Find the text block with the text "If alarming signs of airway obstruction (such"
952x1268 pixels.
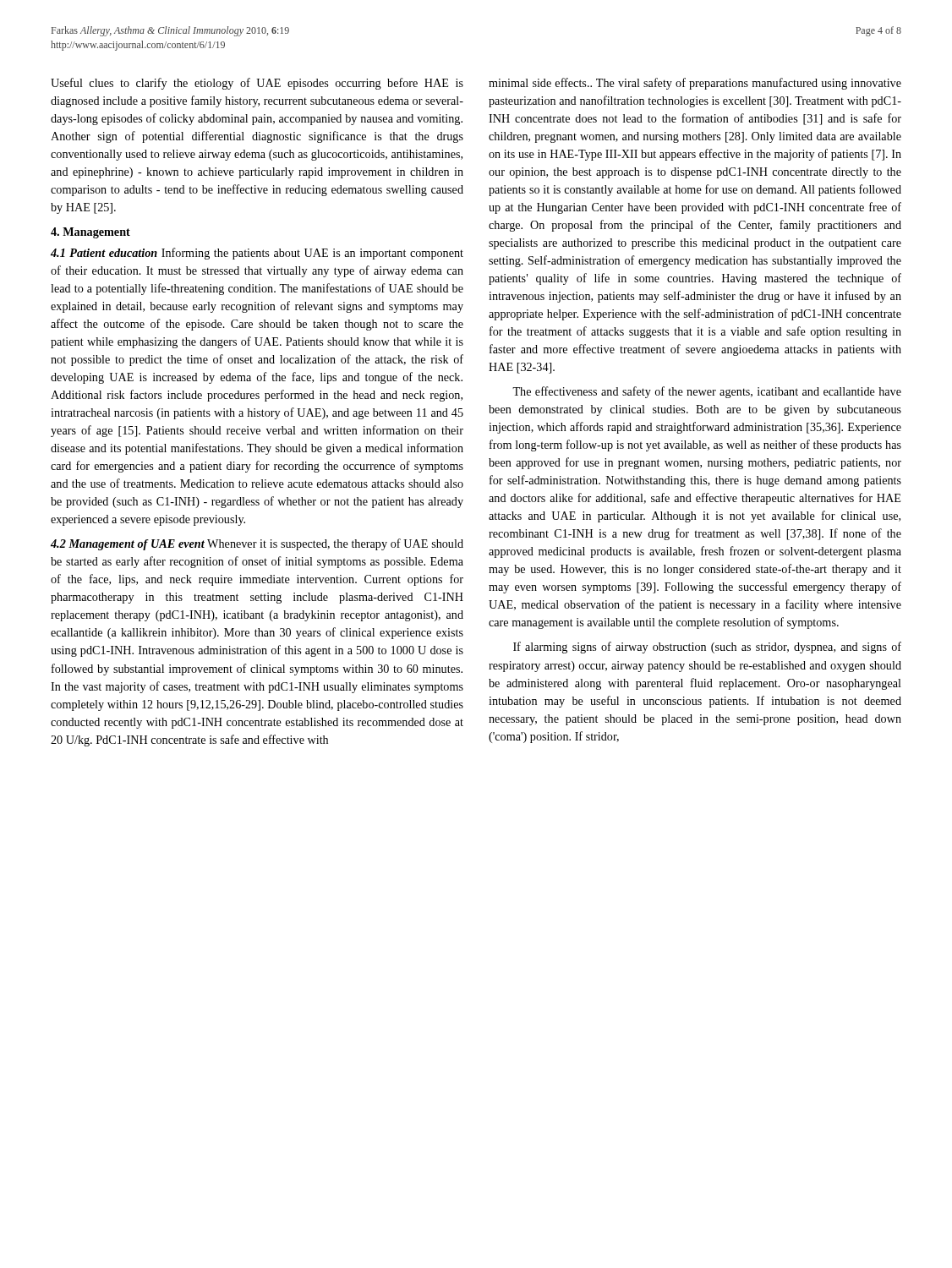coord(695,692)
